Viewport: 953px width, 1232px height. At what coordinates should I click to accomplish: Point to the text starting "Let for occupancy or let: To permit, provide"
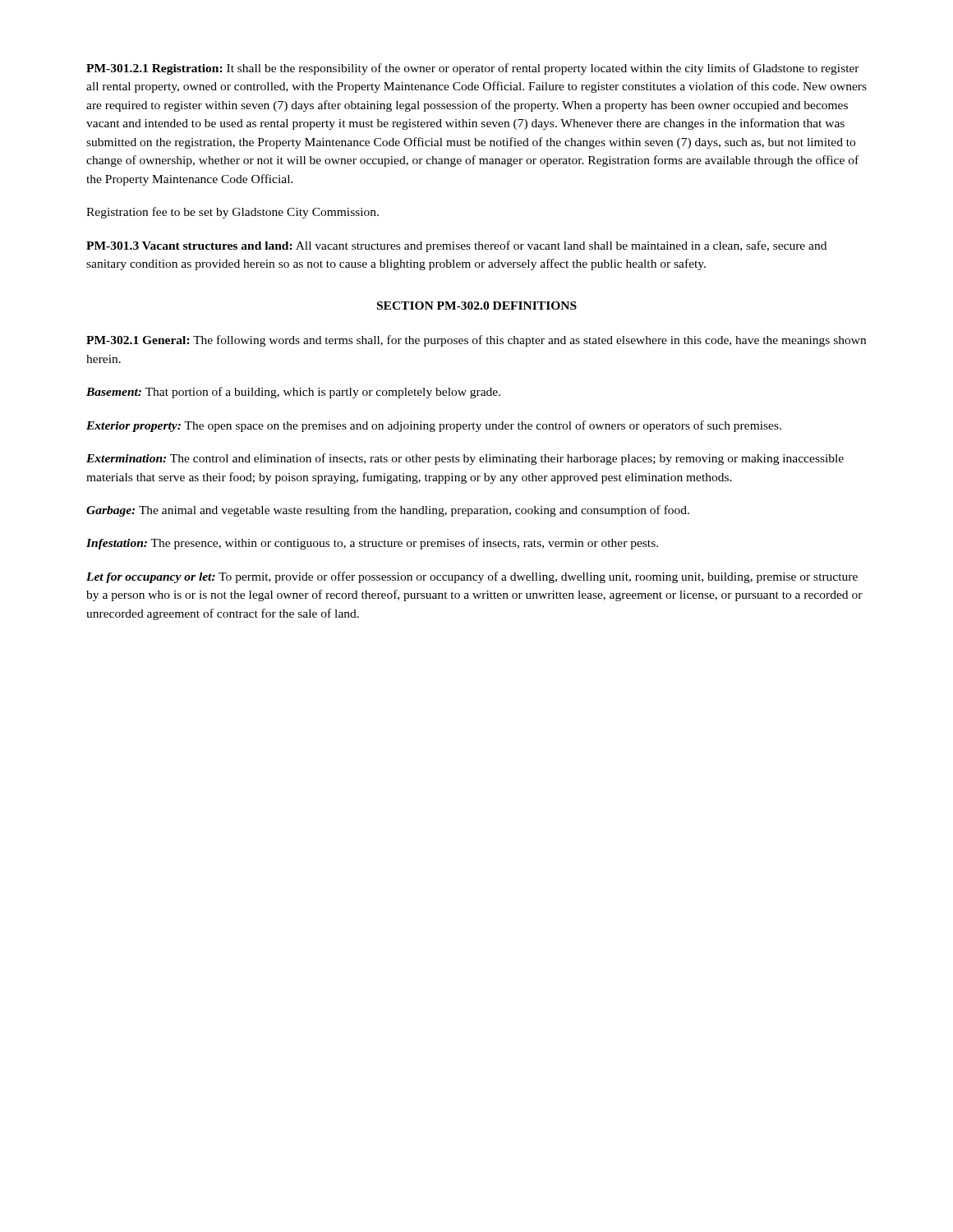(x=476, y=595)
